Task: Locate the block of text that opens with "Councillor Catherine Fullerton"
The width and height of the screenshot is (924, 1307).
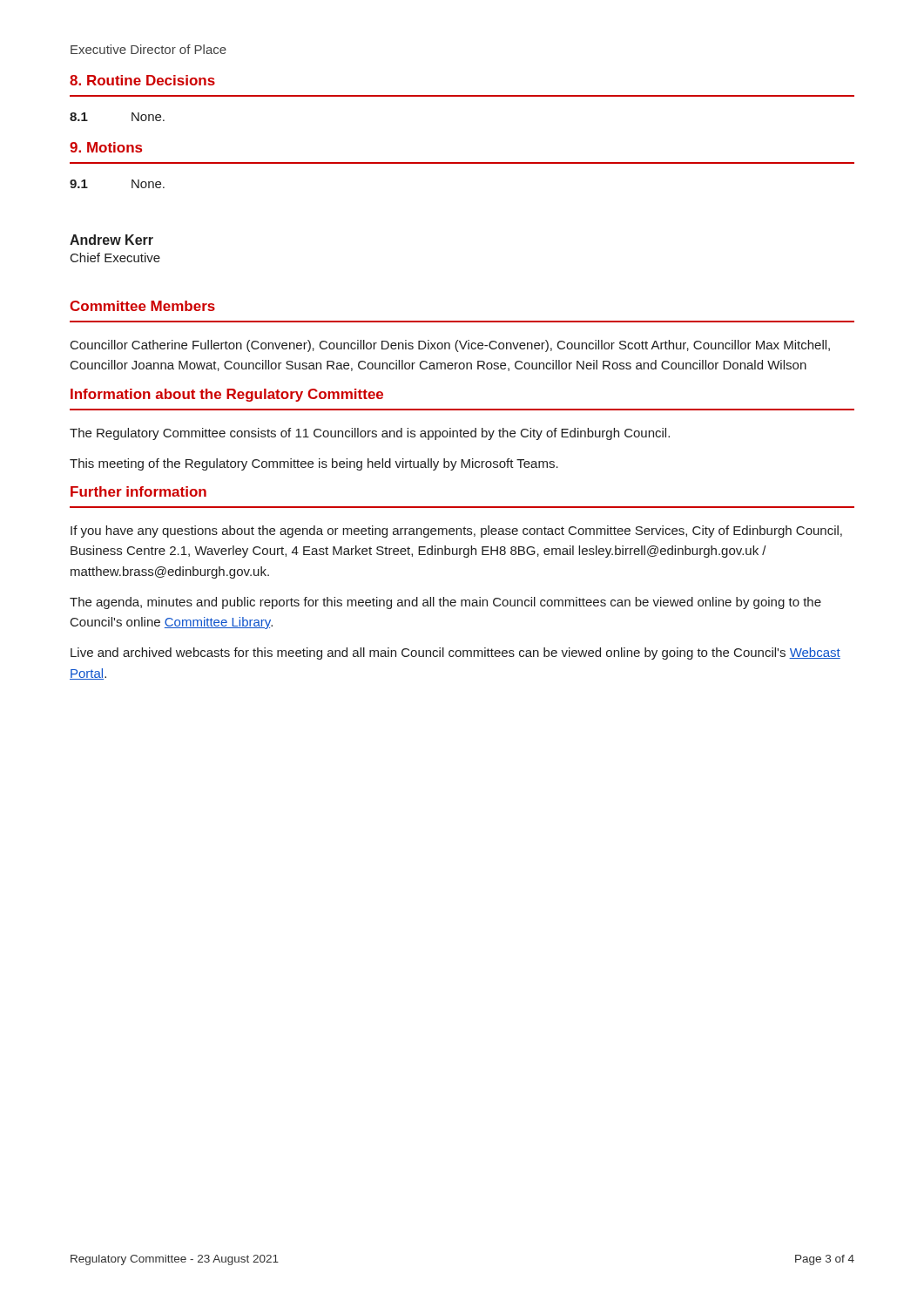Action: tap(450, 355)
